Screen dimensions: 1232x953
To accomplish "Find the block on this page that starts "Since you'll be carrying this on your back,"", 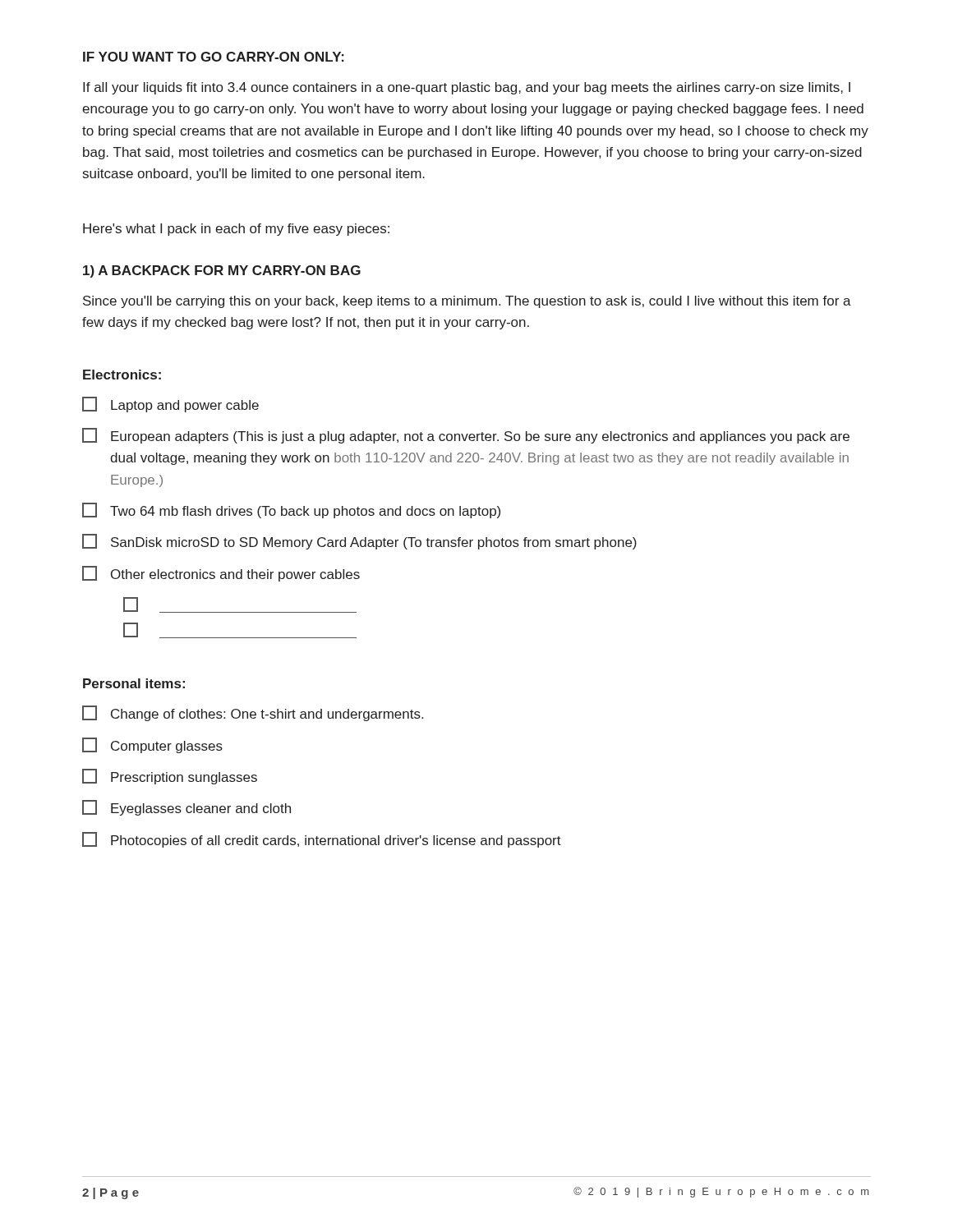I will tap(466, 312).
